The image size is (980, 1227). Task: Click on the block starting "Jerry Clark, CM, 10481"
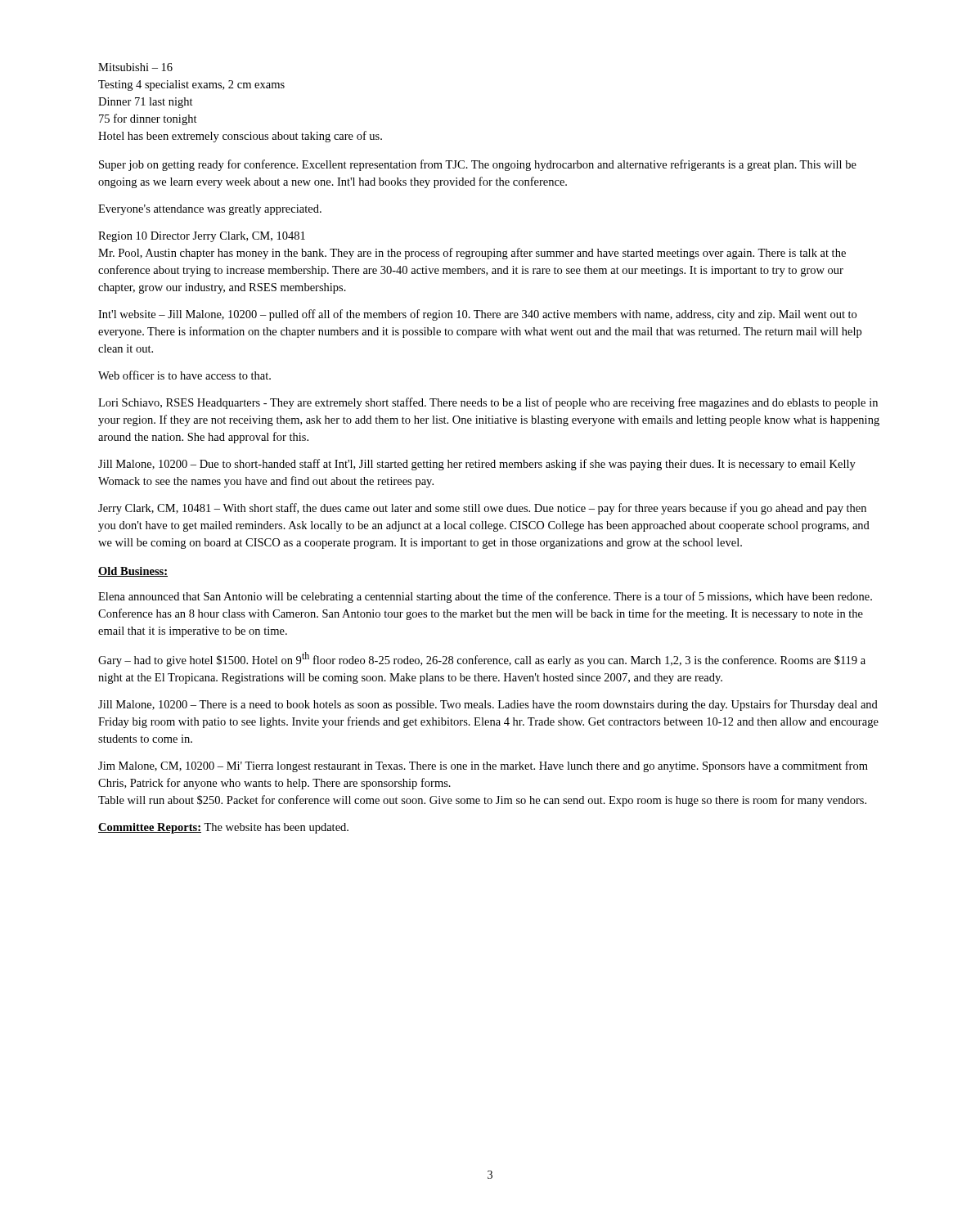(484, 525)
